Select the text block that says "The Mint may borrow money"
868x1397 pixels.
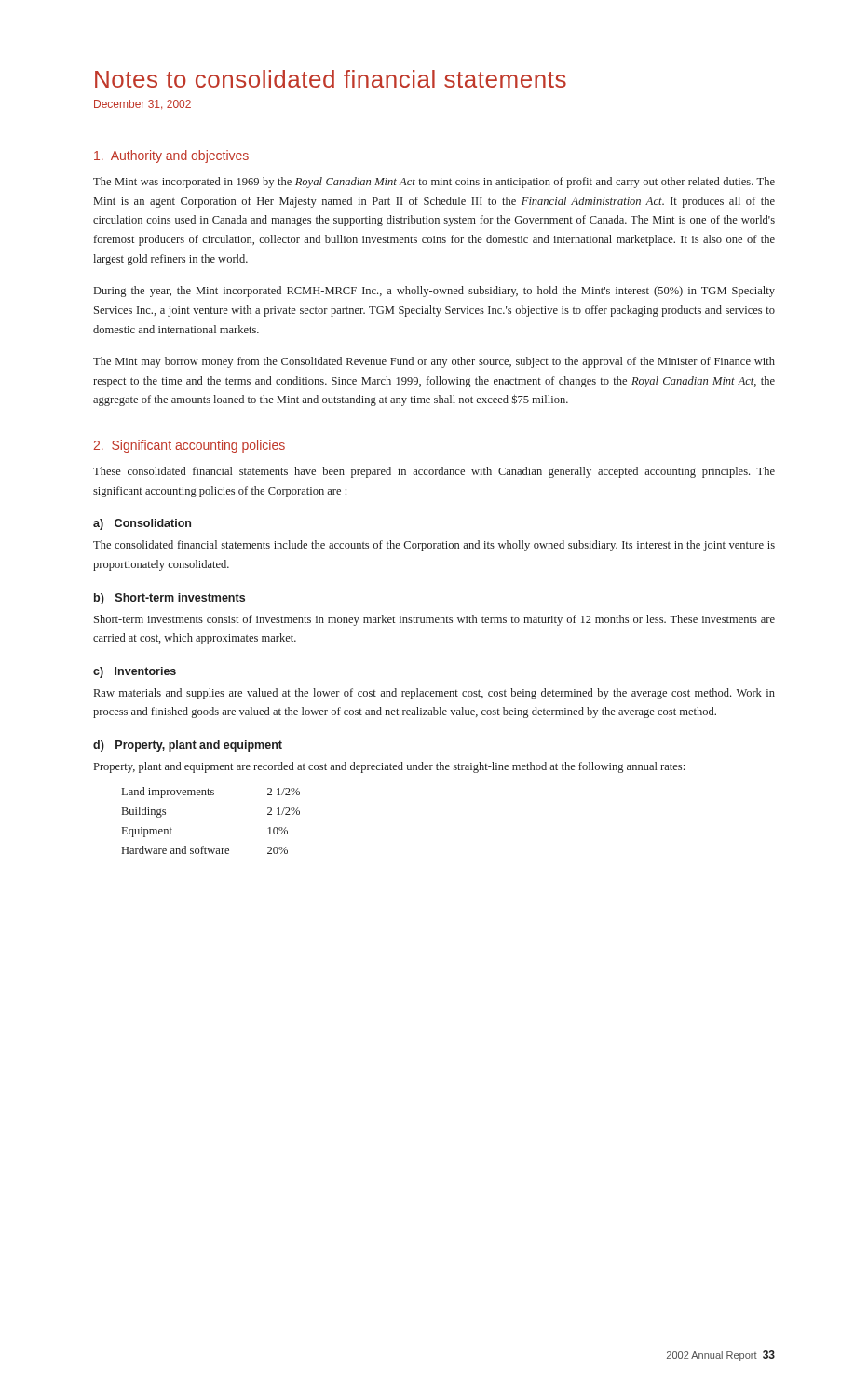point(434,381)
